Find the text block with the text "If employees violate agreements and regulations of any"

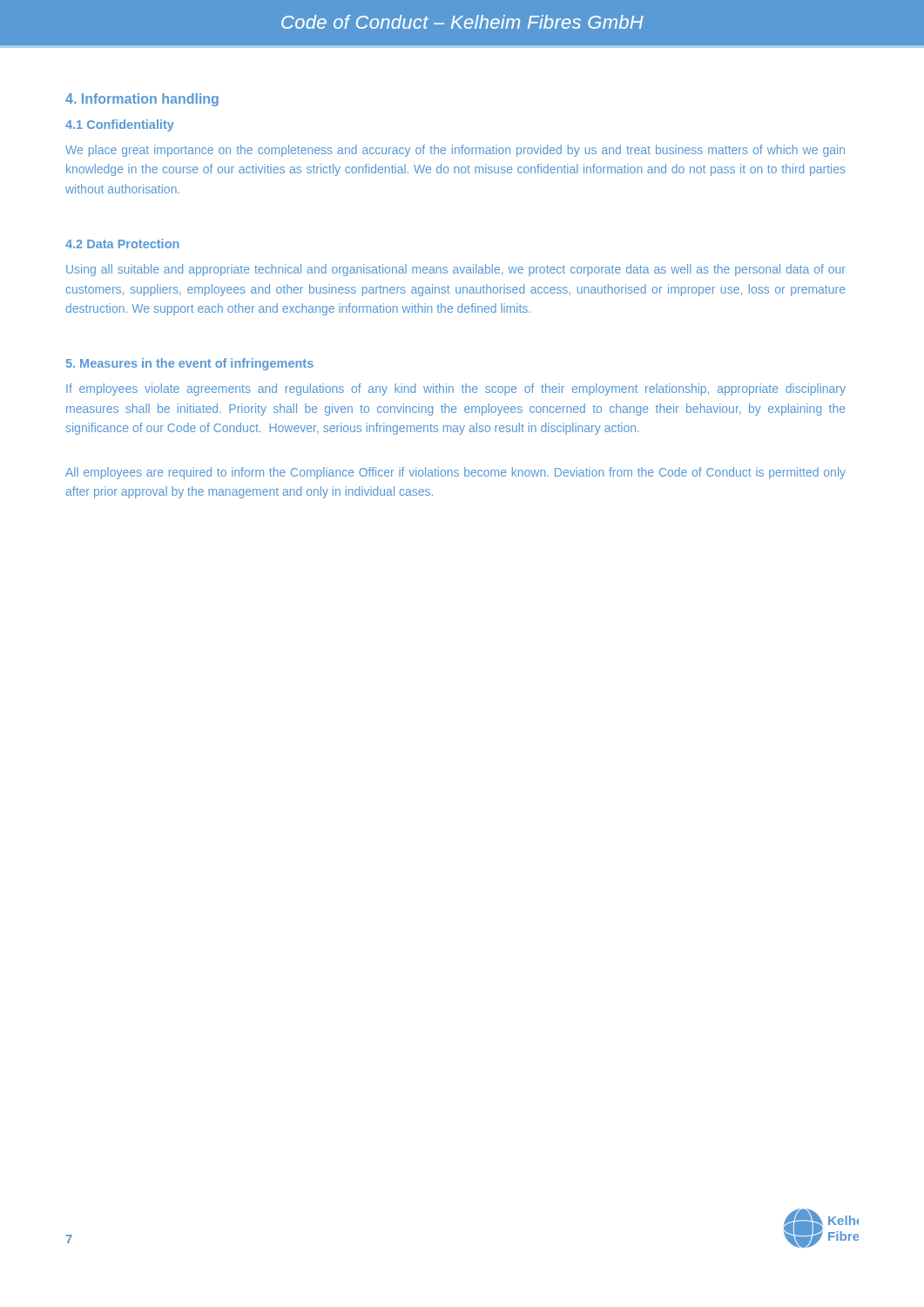click(x=455, y=408)
